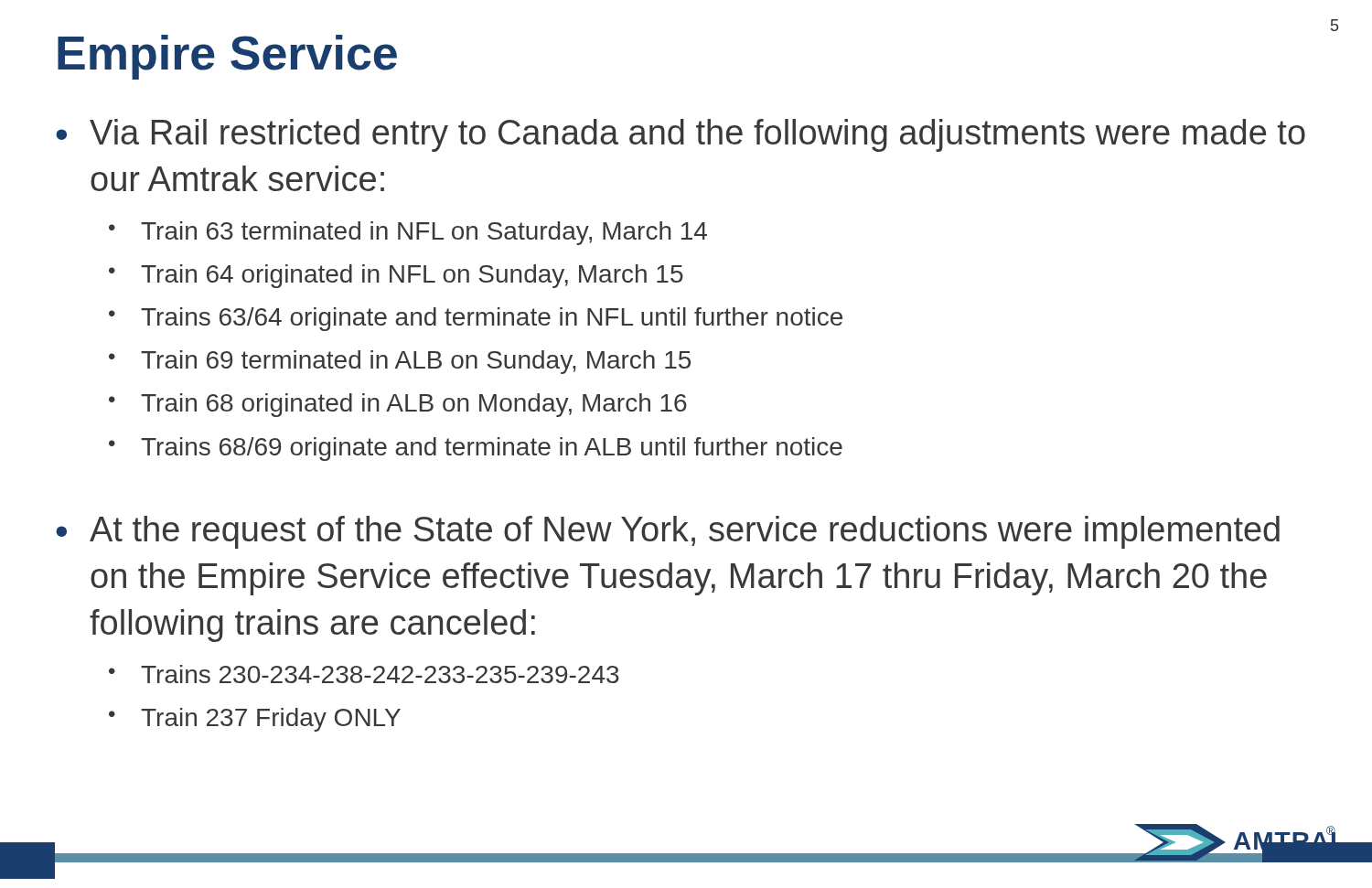This screenshot has height=888, width=1372.
Task: Find the region starting "• Trains 63/64 originate and terminate in NFL"
Action: 476,317
